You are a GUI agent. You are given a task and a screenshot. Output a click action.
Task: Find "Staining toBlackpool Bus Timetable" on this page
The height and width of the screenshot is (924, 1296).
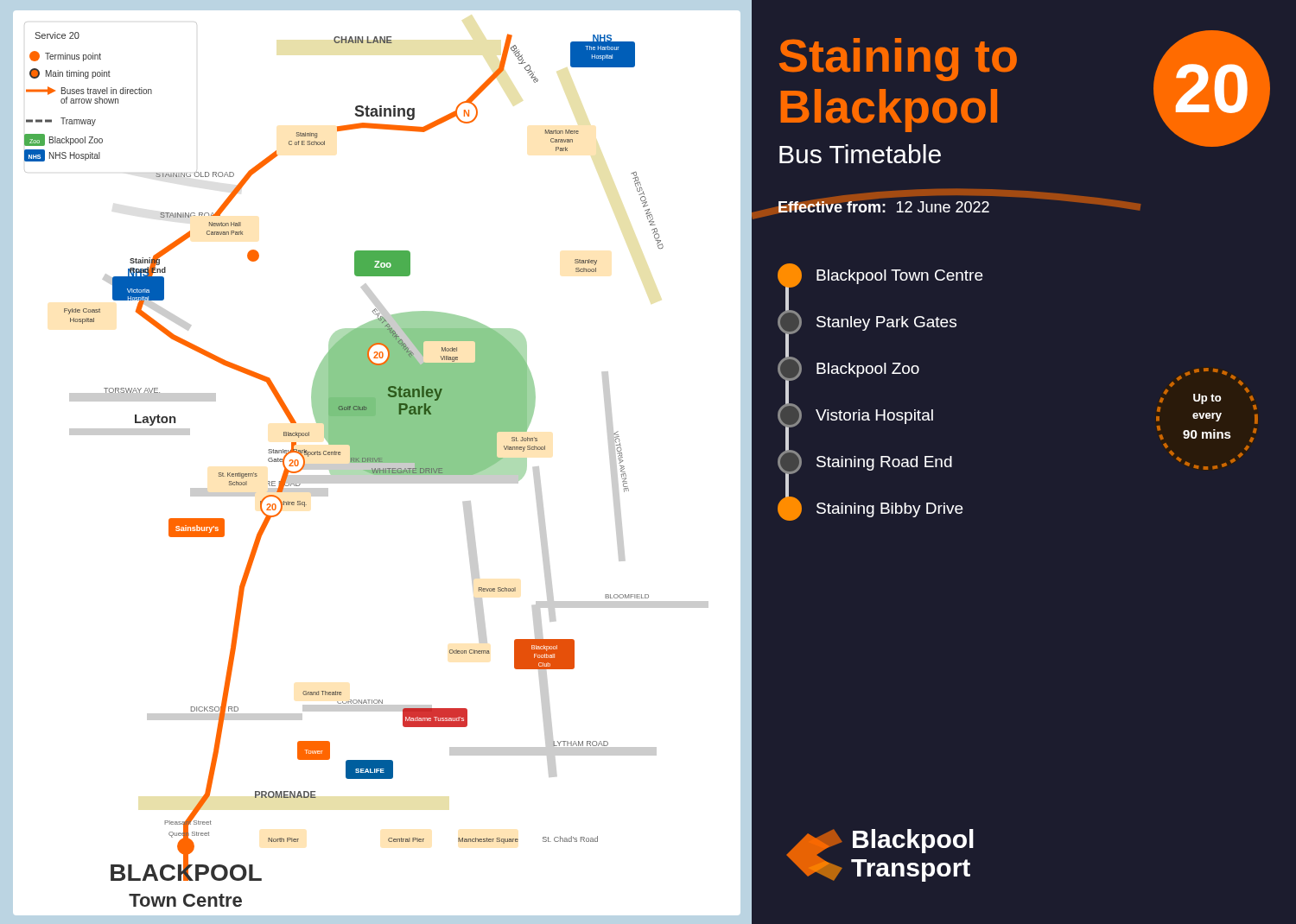coord(981,100)
